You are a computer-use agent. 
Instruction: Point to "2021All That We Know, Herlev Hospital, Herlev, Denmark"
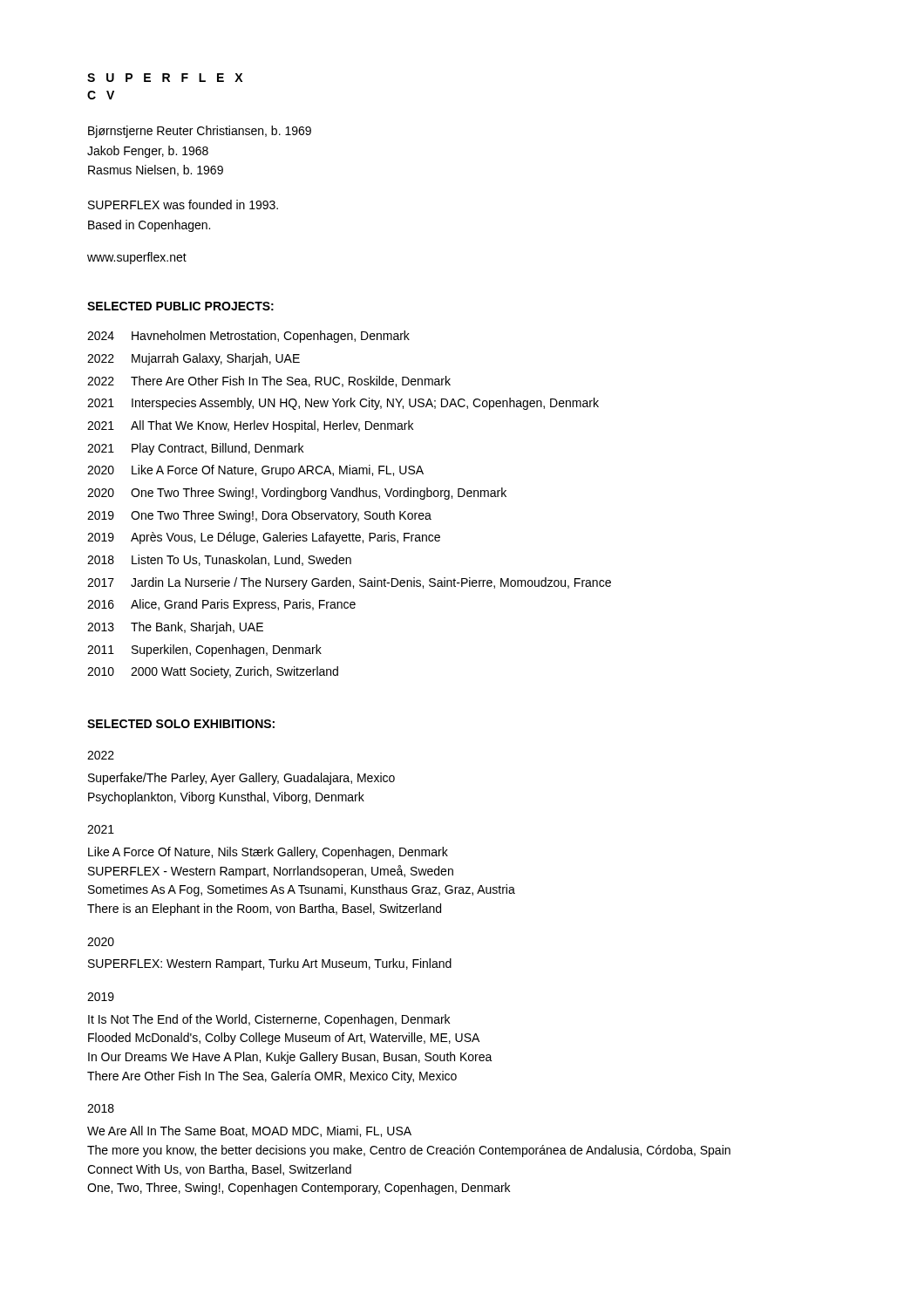[x=250, y=426]
